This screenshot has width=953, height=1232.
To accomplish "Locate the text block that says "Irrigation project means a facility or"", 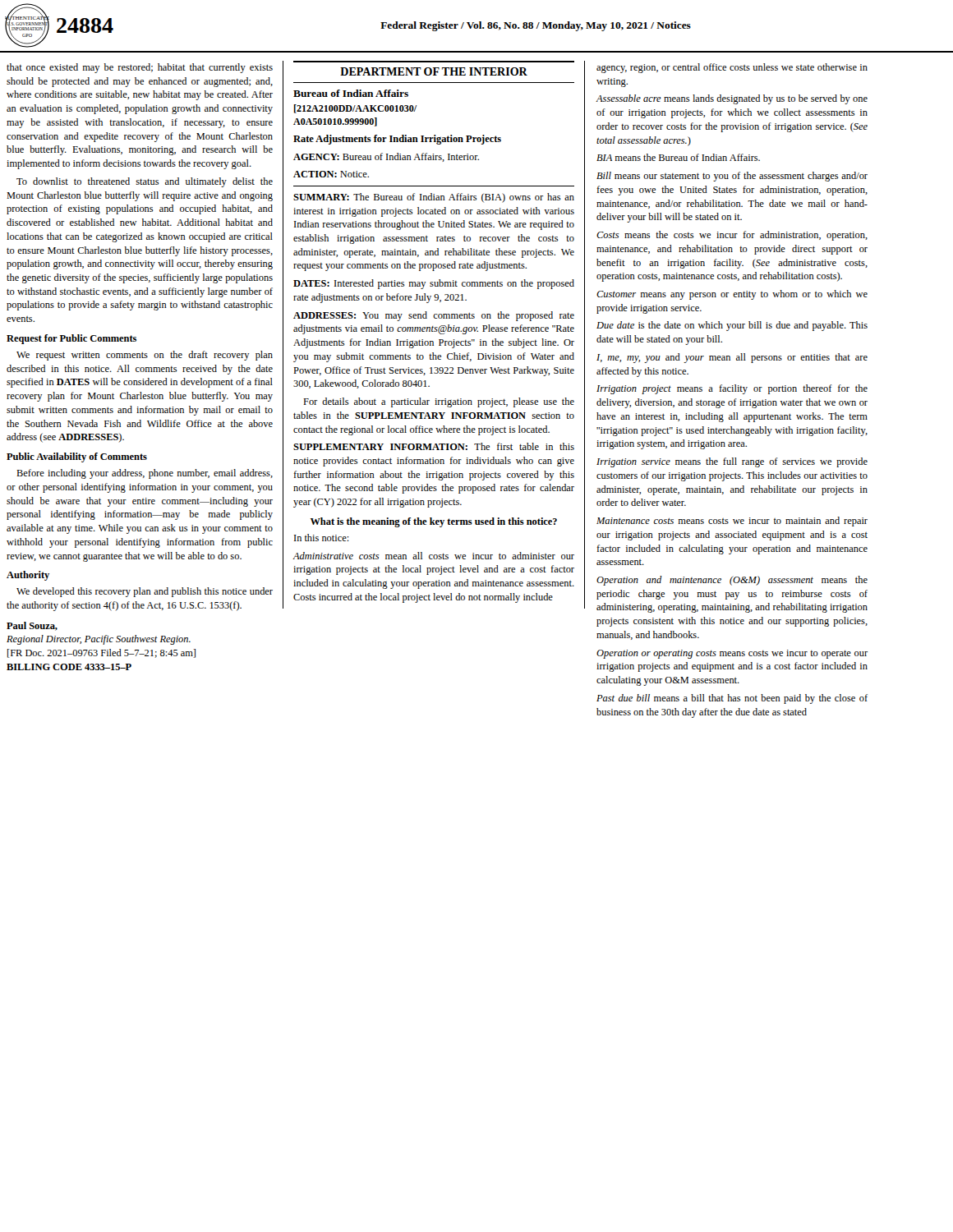I will tap(732, 416).
